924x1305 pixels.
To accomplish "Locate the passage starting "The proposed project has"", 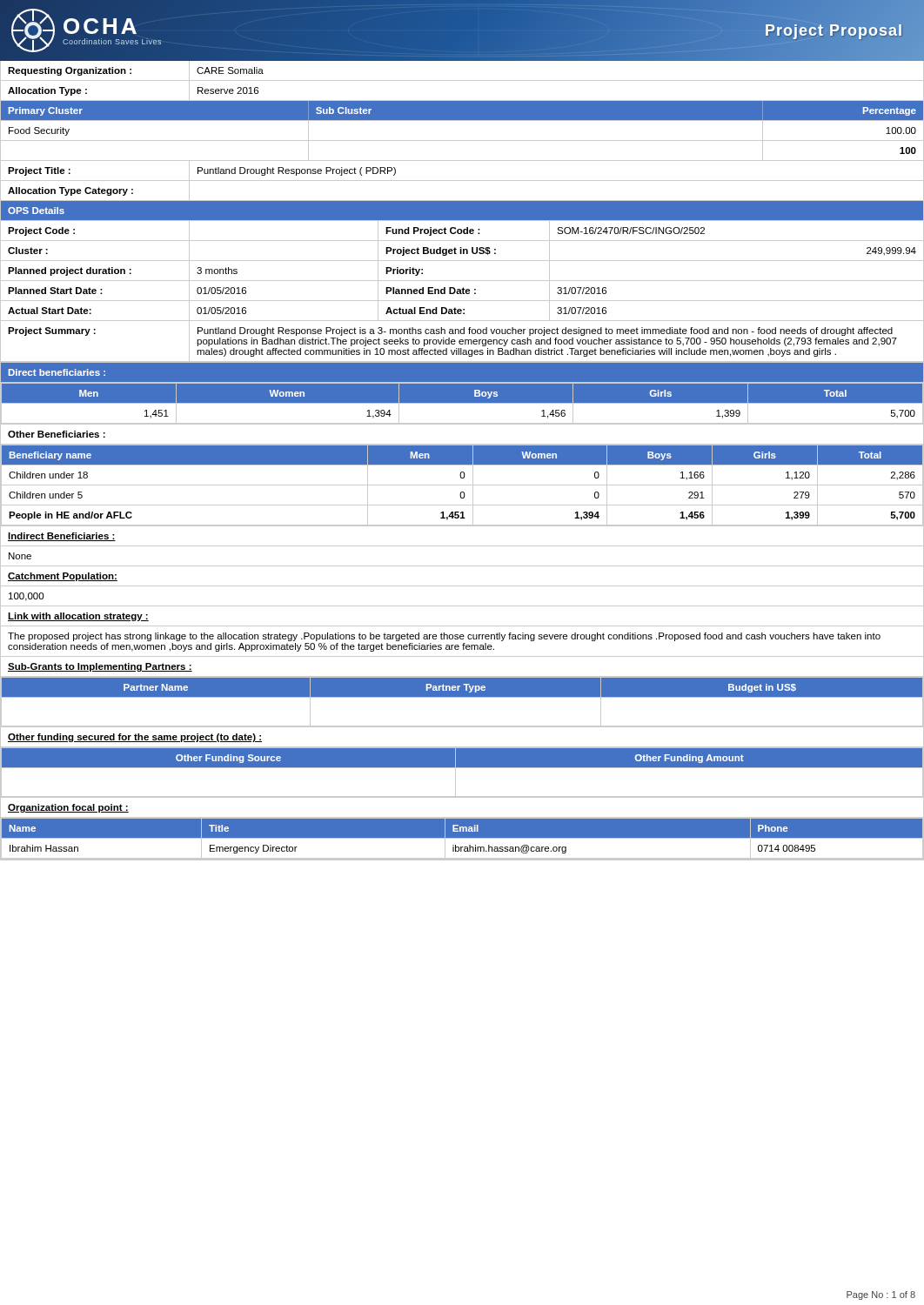I will [x=444, y=641].
